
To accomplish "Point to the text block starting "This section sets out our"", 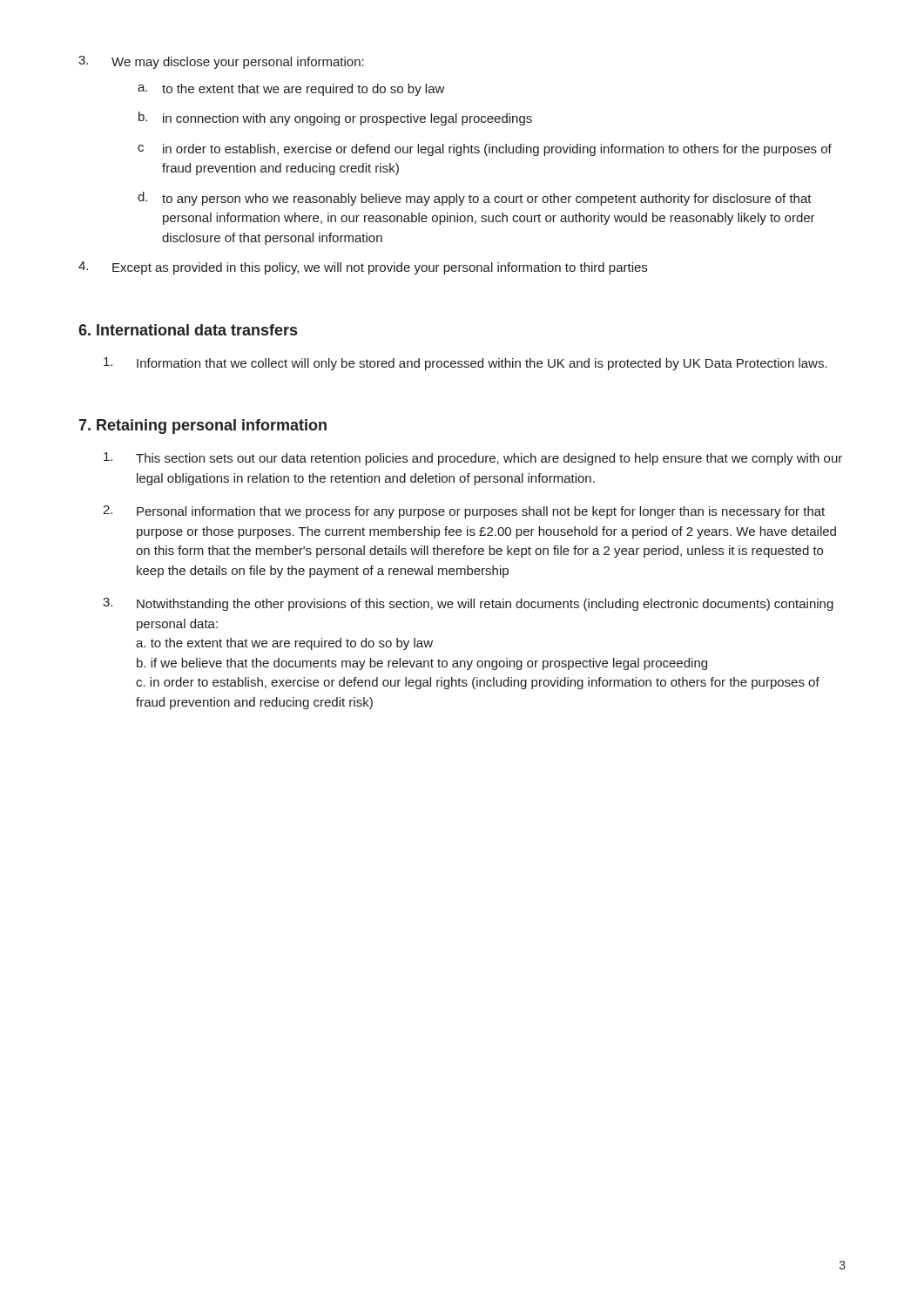I will pyautogui.click(x=474, y=468).
